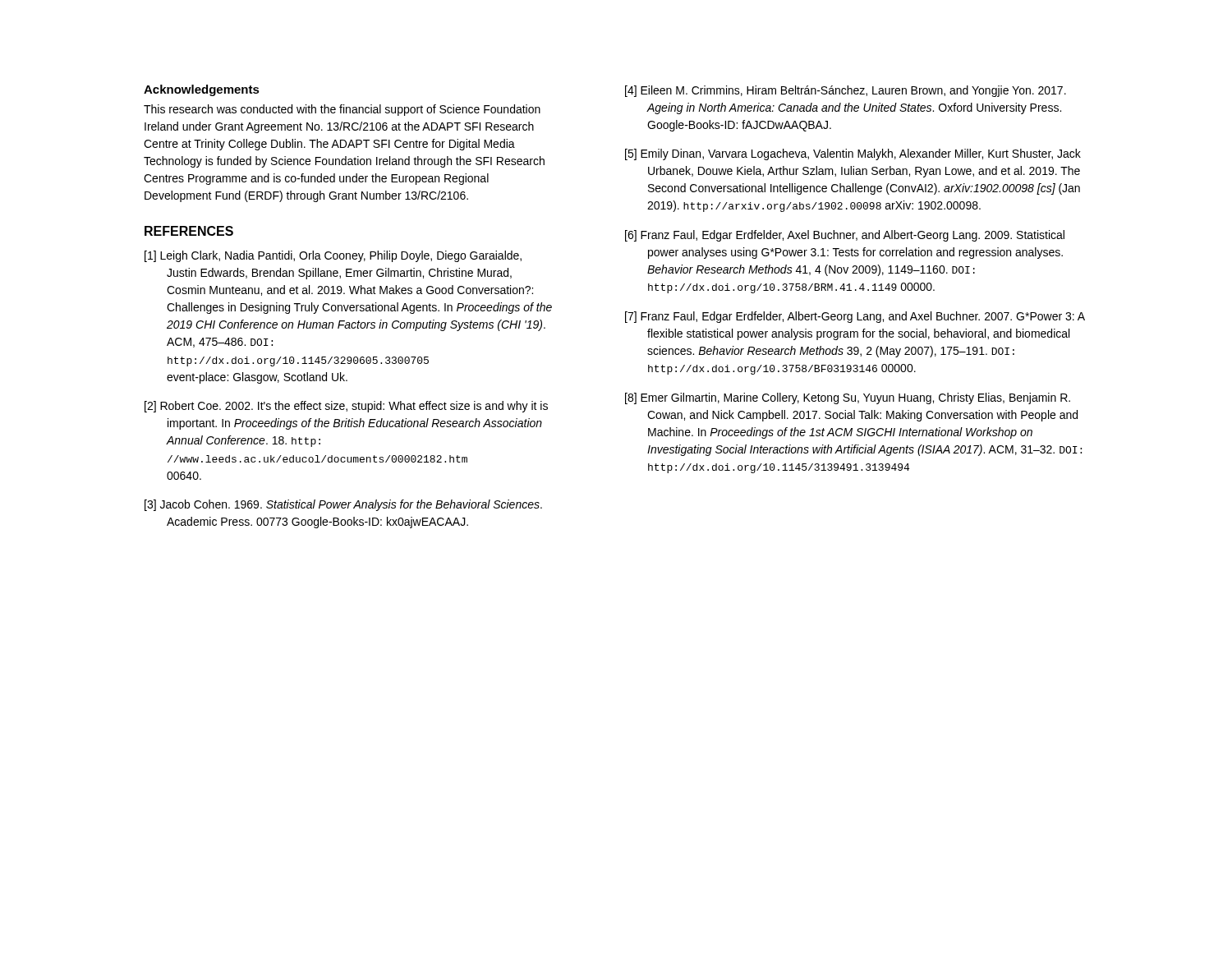Screen dimensions: 953x1232
Task: Locate the region starting "[1] Leigh Clark,"
Action: pos(348,316)
